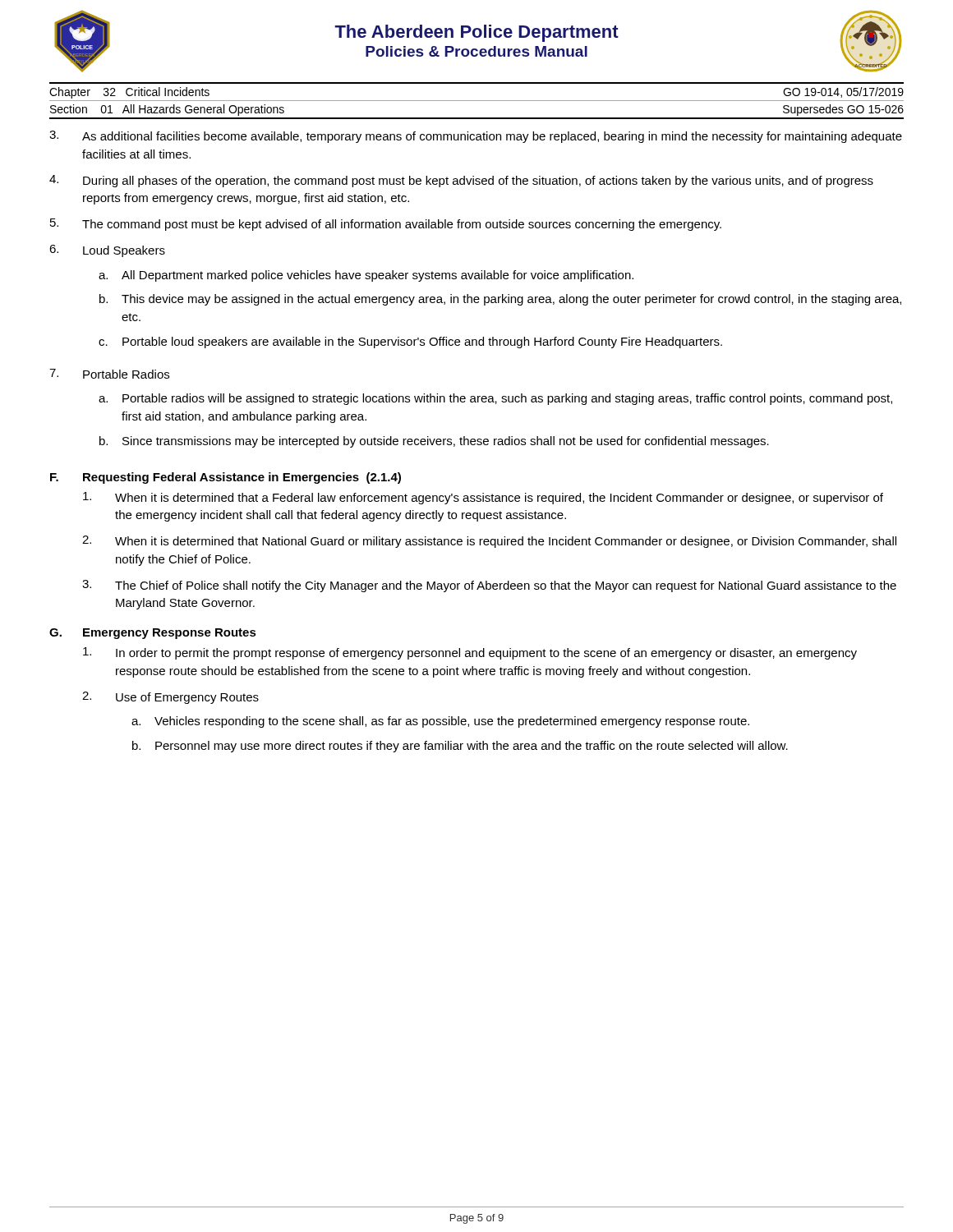
Task: Where does it say "G. Emergency Response Routes"?
Action: click(153, 632)
